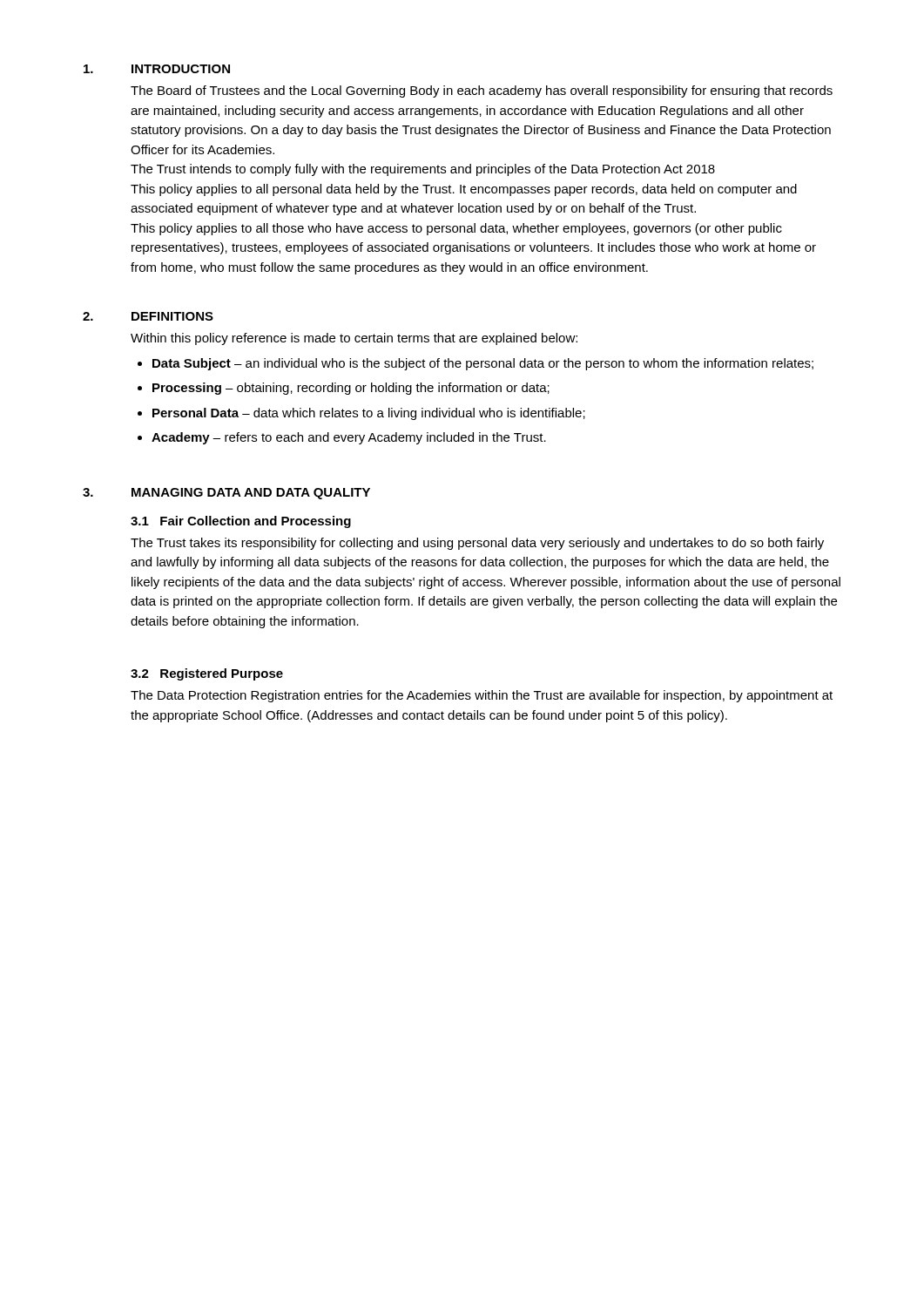Image resolution: width=924 pixels, height=1307 pixels.
Task: Point to the passage starting "3.1 Fair Collection and Processing"
Action: click(241, 520)
